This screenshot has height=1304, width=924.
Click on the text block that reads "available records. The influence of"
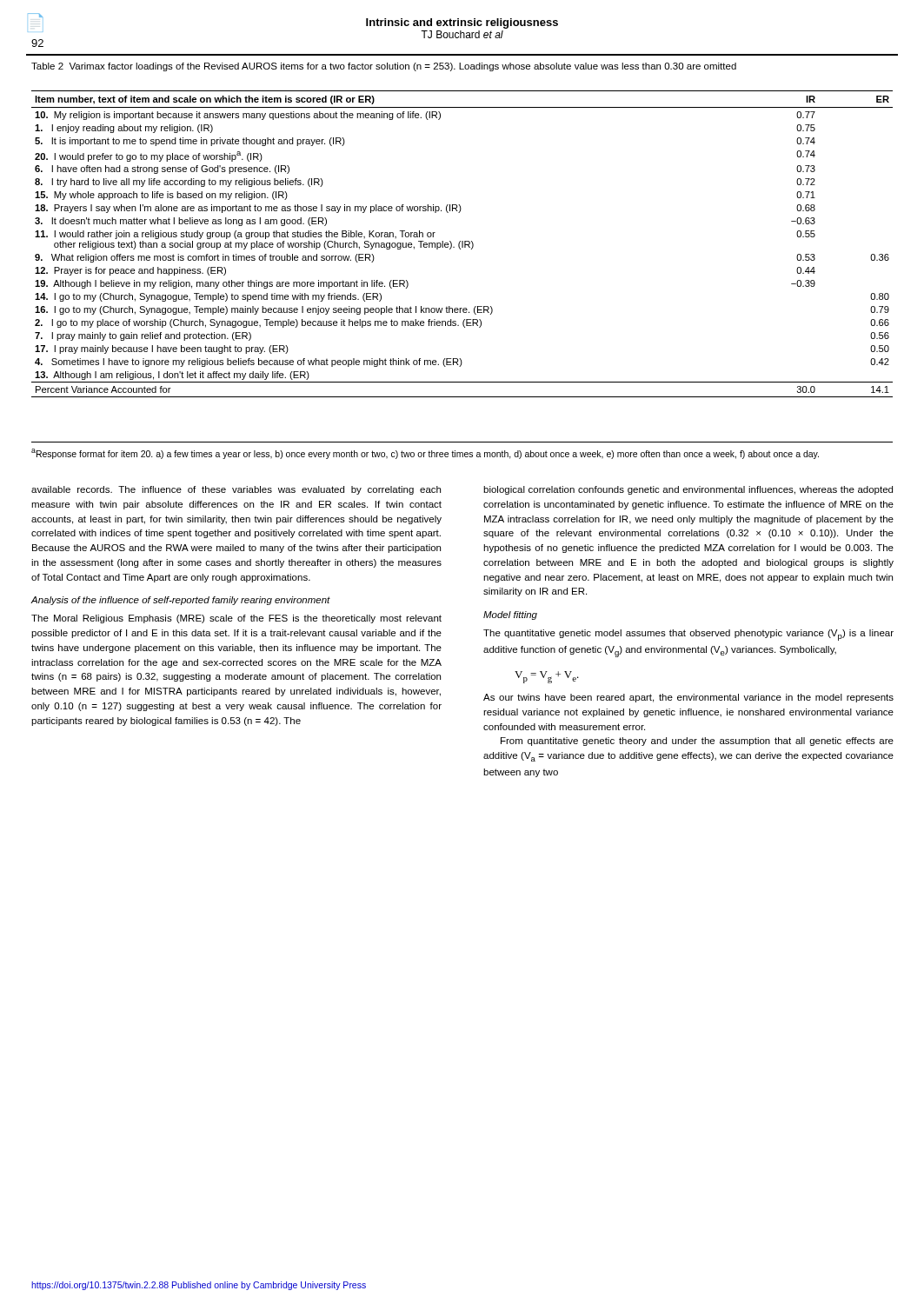coord(236,533)
